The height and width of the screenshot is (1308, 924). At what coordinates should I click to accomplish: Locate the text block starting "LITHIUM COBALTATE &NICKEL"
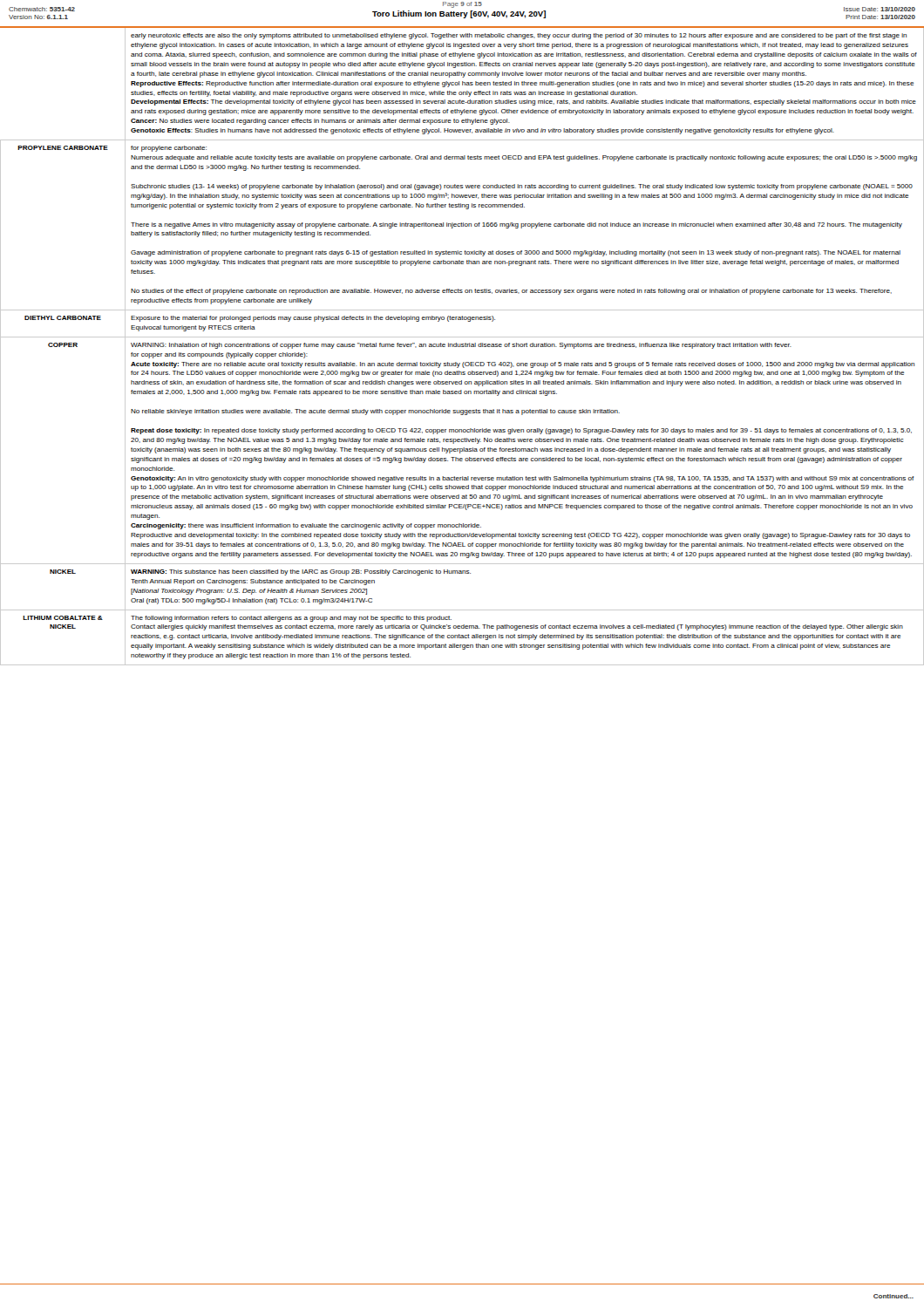[63, 622]
